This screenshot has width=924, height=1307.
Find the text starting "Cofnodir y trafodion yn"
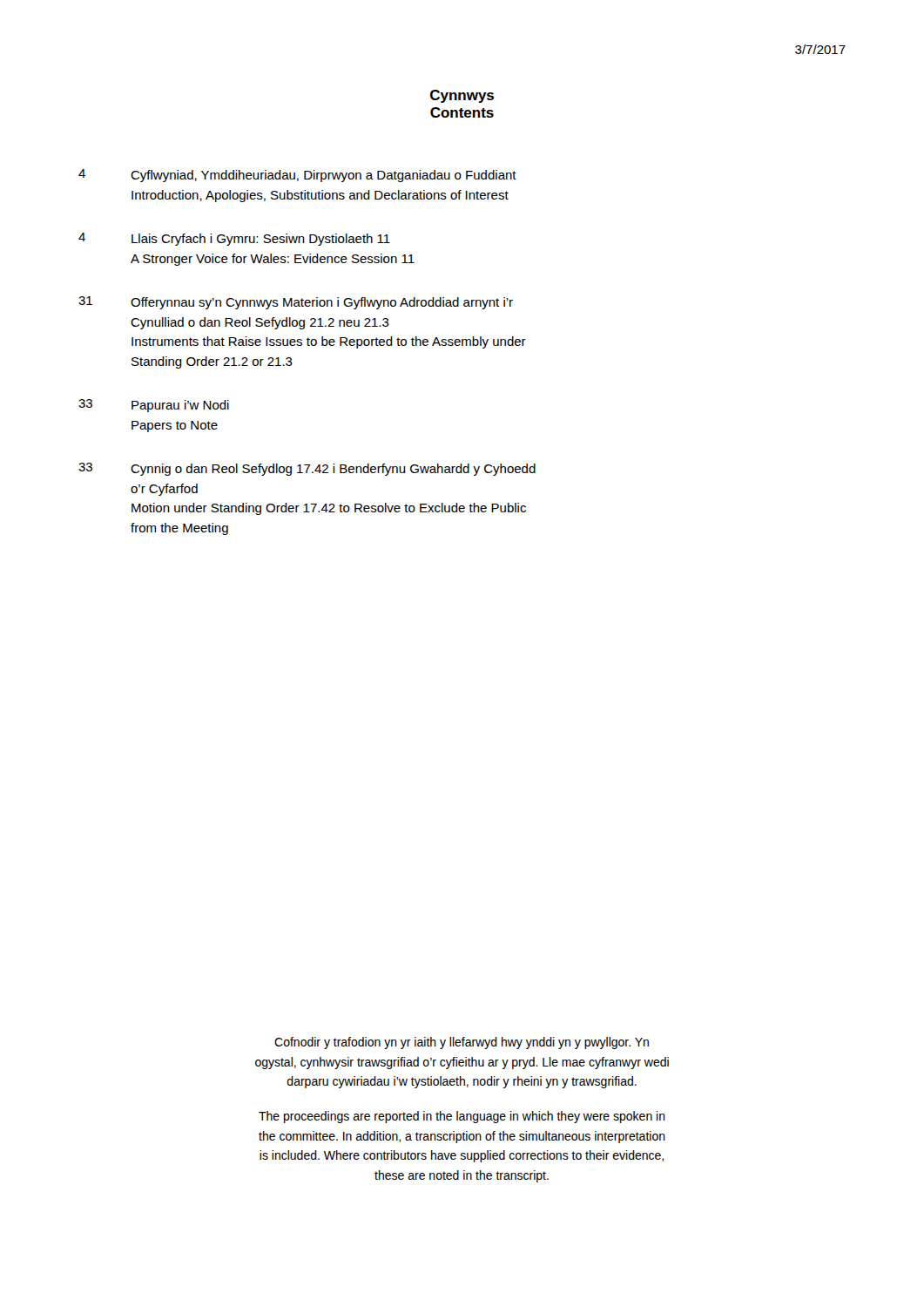click(462, 1062)
